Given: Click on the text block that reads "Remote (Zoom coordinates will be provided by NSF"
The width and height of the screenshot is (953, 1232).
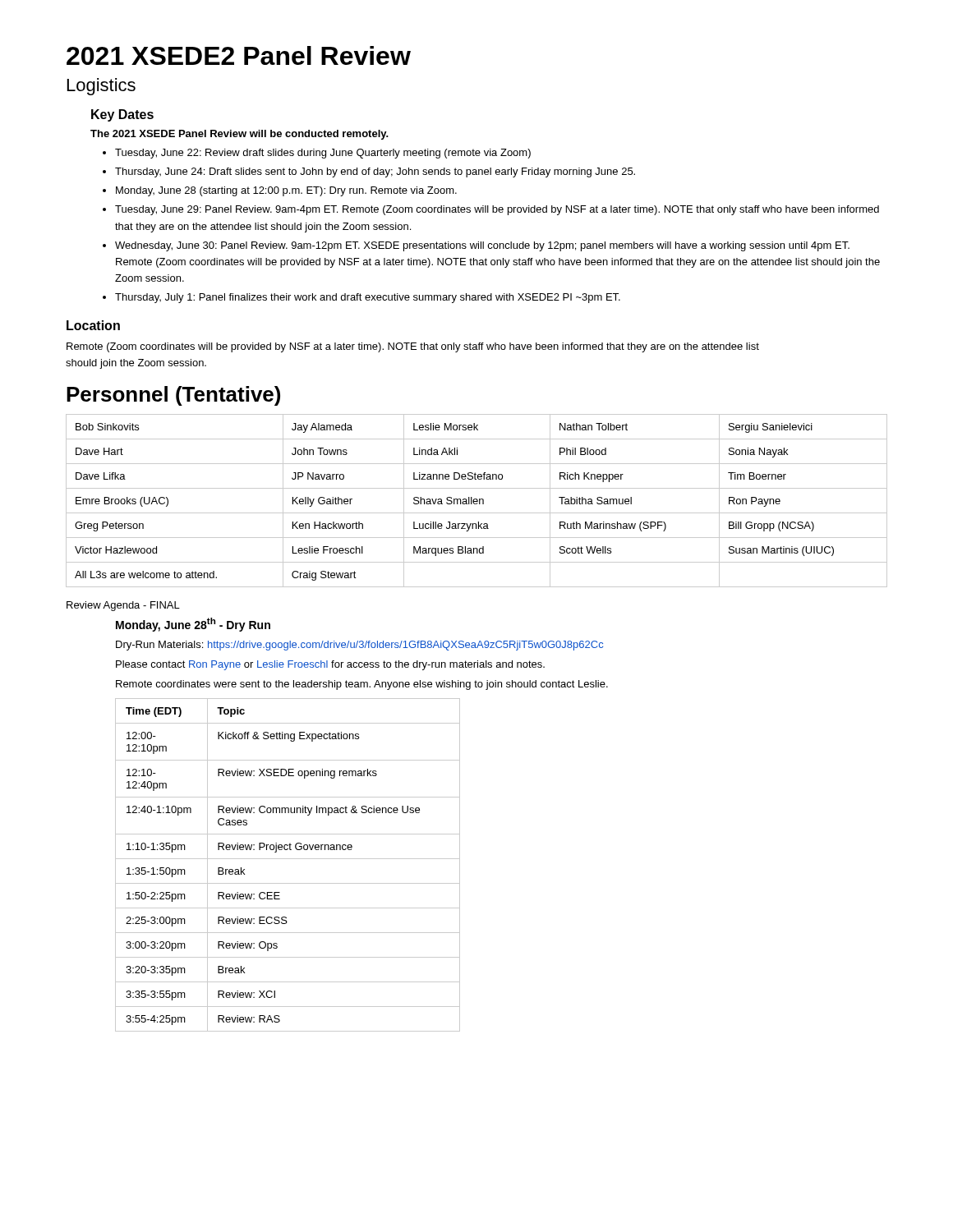Looking at the screenshot, I should point(476,355).
